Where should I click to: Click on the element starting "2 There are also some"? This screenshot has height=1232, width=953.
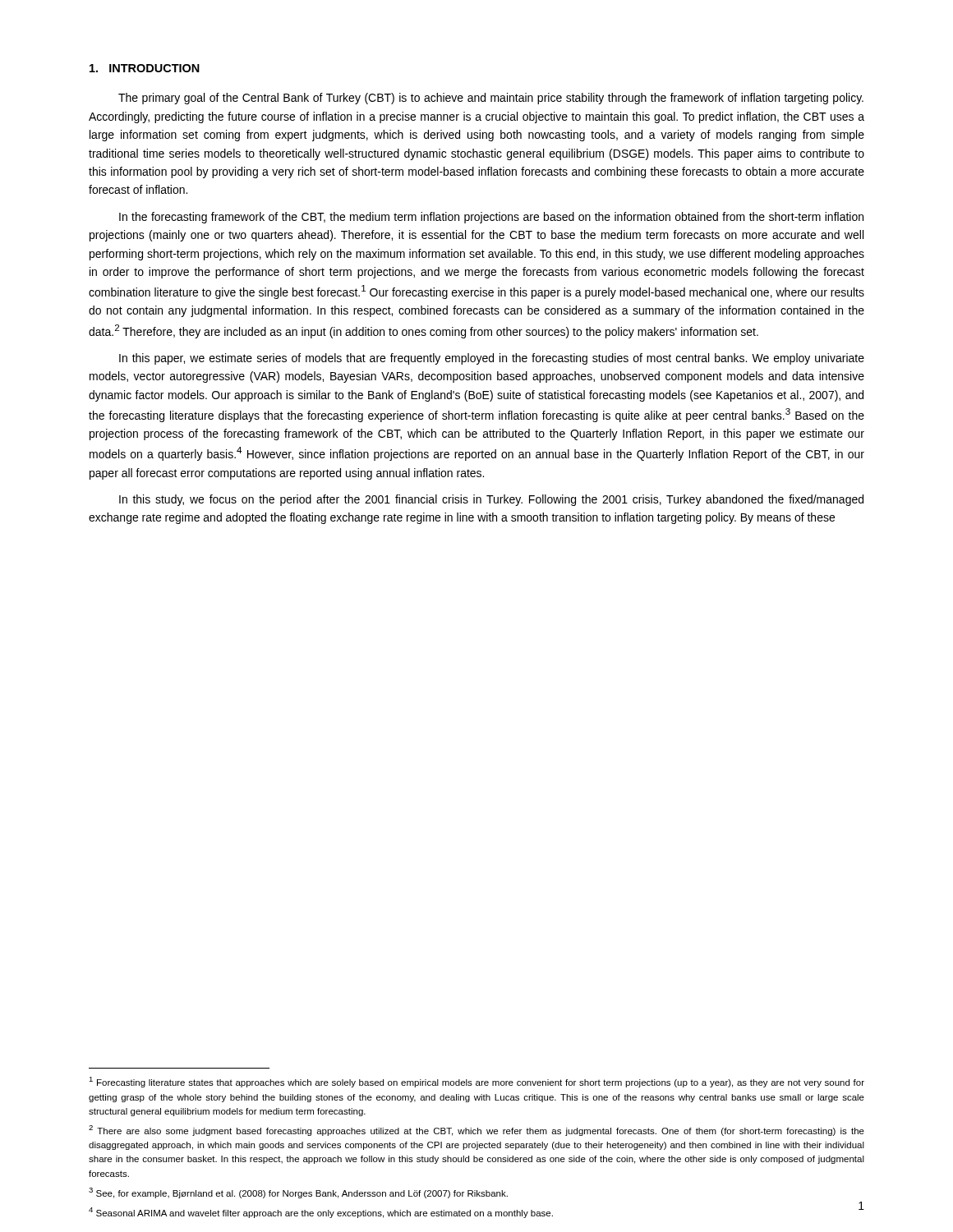point(476,1151)
